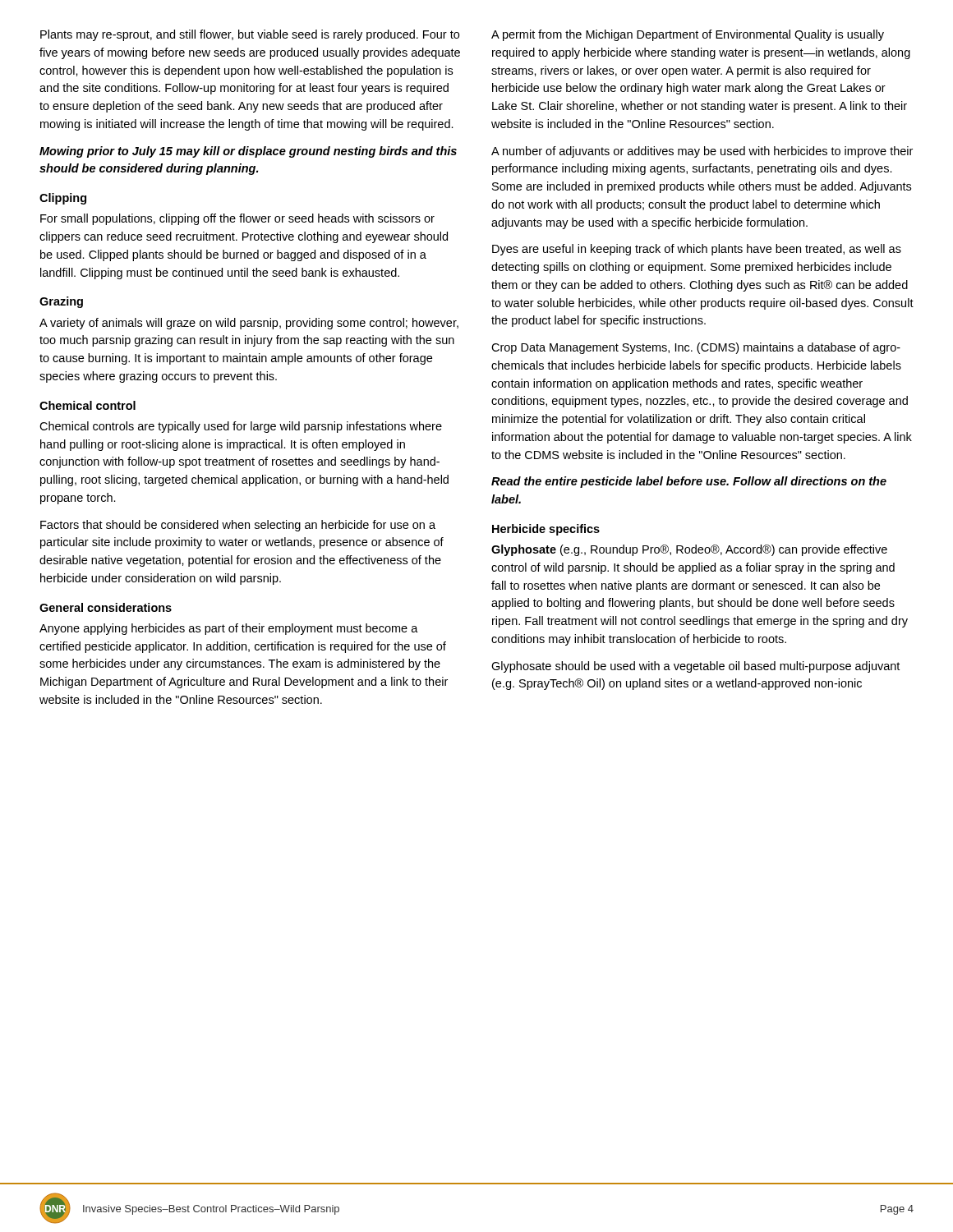
Task: Point to "Chemical control"
Action: (x=87, y=405)
